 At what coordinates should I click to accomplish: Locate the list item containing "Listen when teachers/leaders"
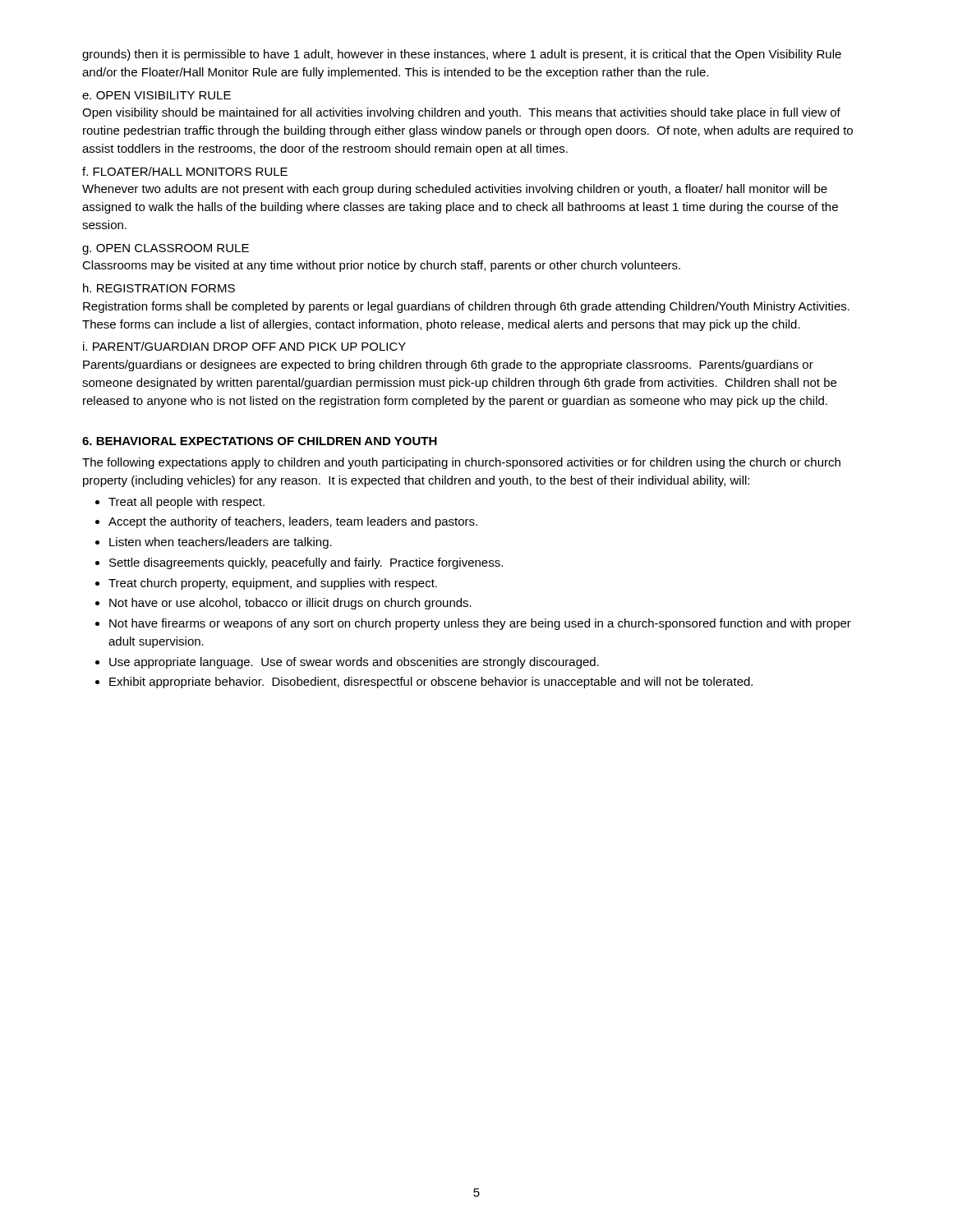pyautogui.click(x=220, y=542)
